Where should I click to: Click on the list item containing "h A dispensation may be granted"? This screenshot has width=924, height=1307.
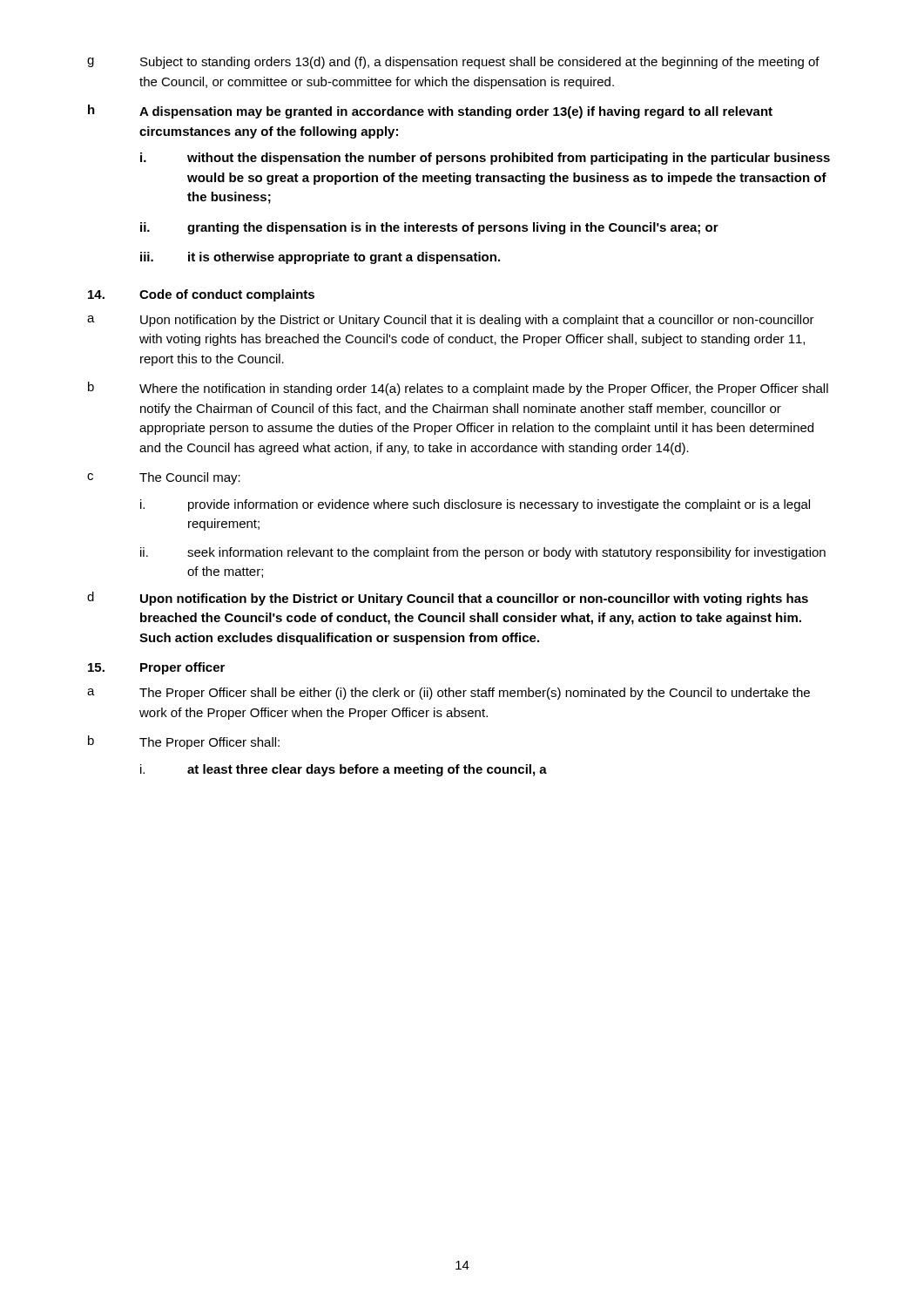click(462, 186)
